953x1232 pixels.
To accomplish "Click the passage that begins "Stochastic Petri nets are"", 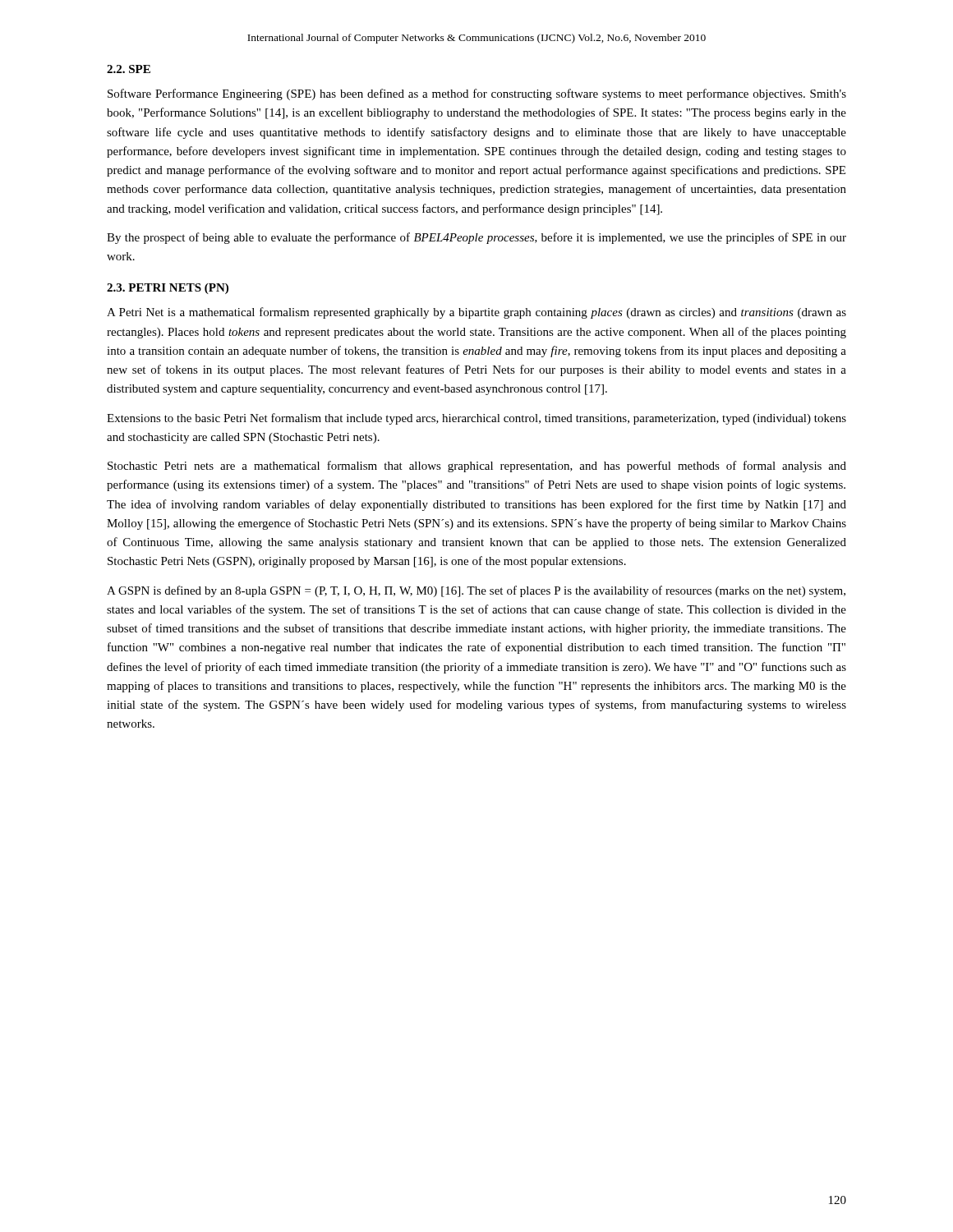I will click(476, 513).
